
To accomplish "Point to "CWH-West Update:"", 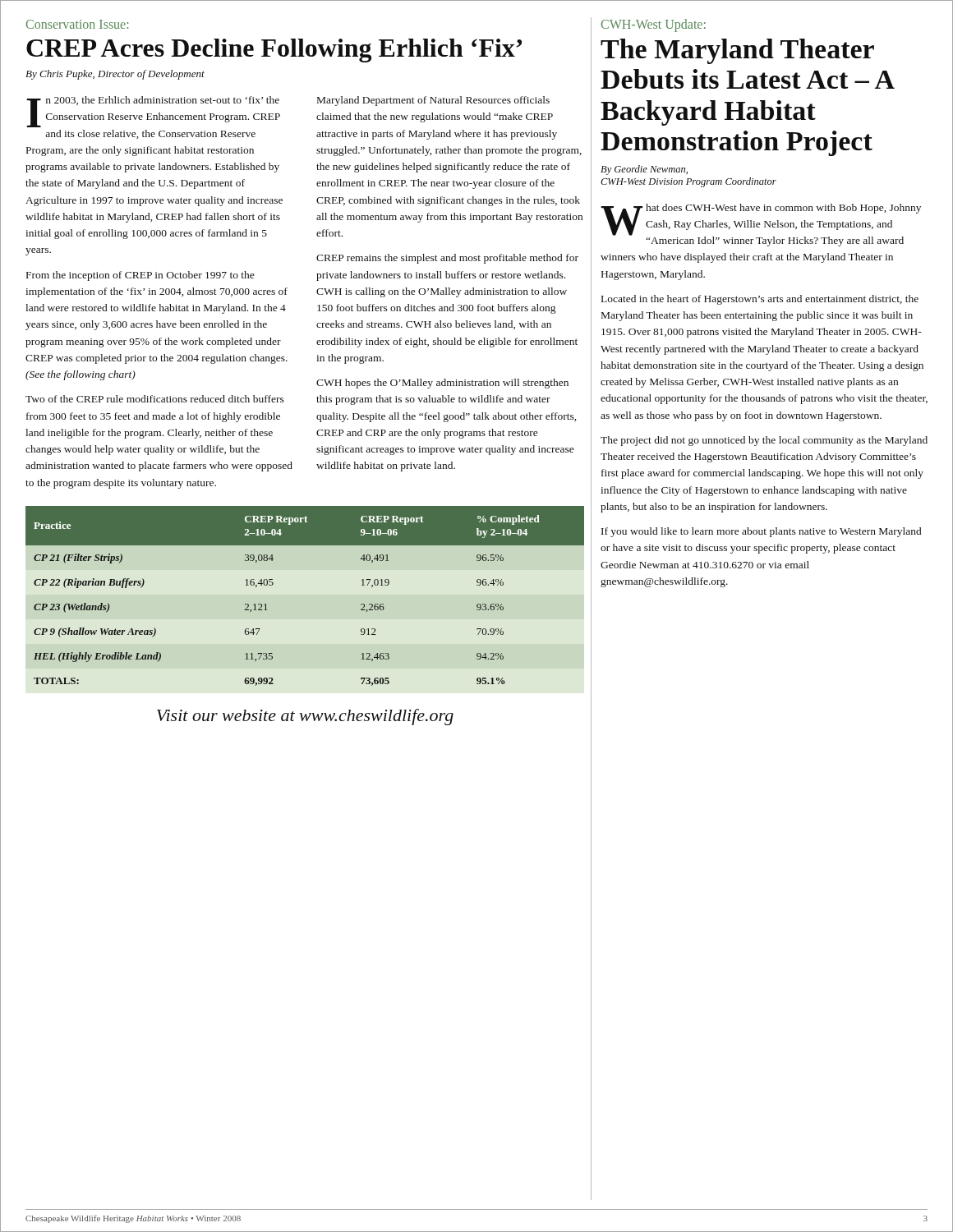I will pos(654,24).
